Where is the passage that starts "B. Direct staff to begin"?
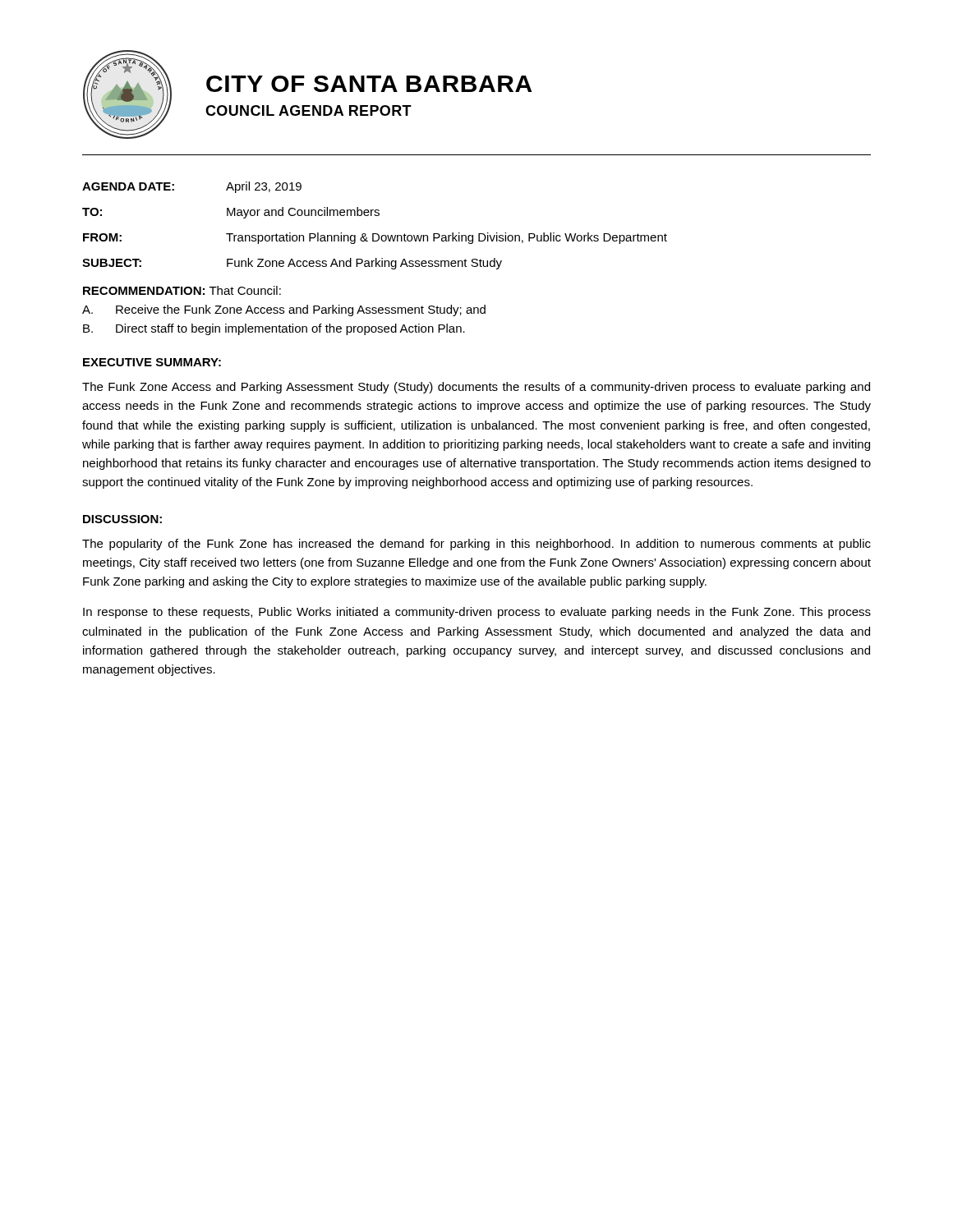 click(274, 329)
